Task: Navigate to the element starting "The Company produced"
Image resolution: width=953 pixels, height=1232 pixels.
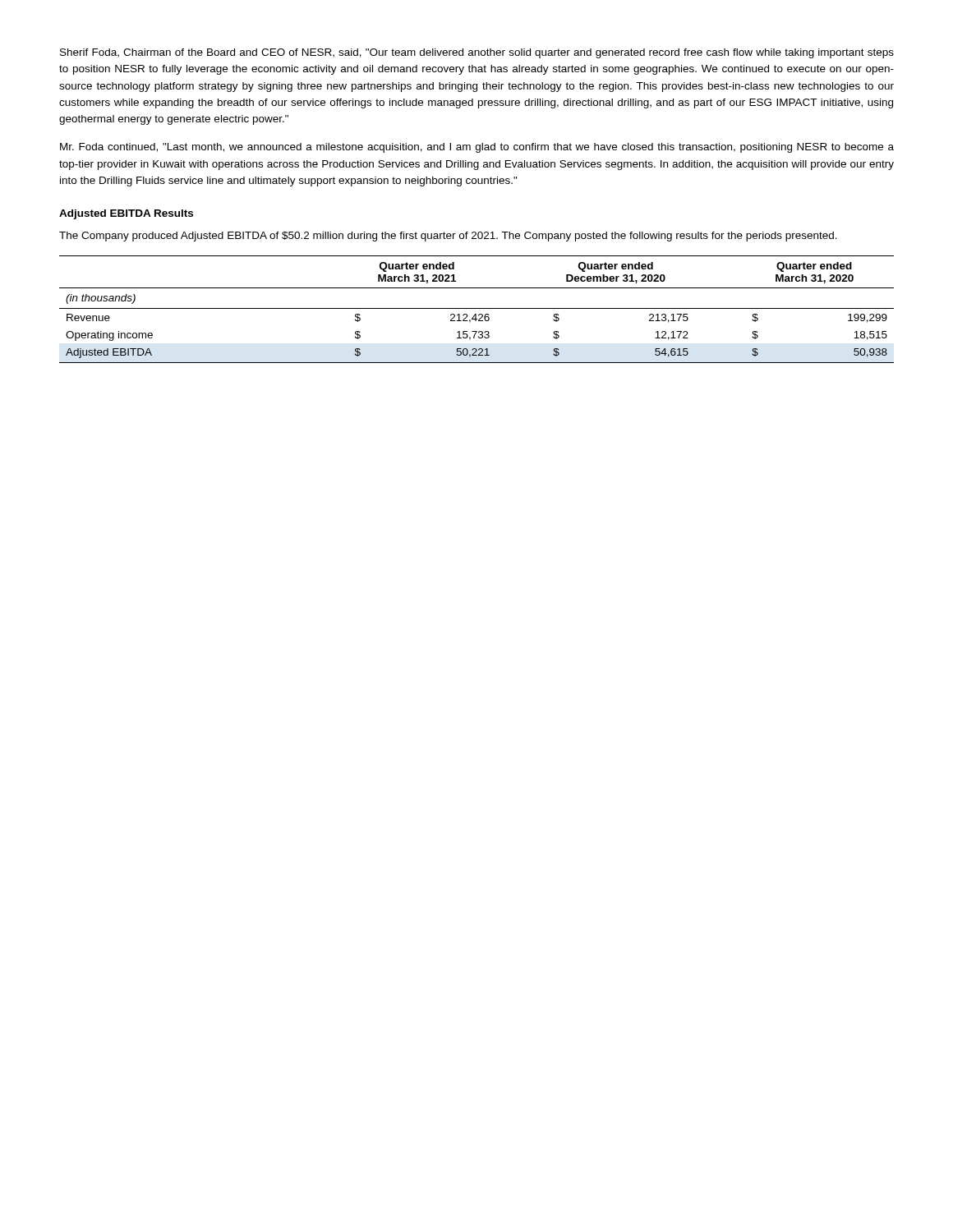Action: coord(448,235)
